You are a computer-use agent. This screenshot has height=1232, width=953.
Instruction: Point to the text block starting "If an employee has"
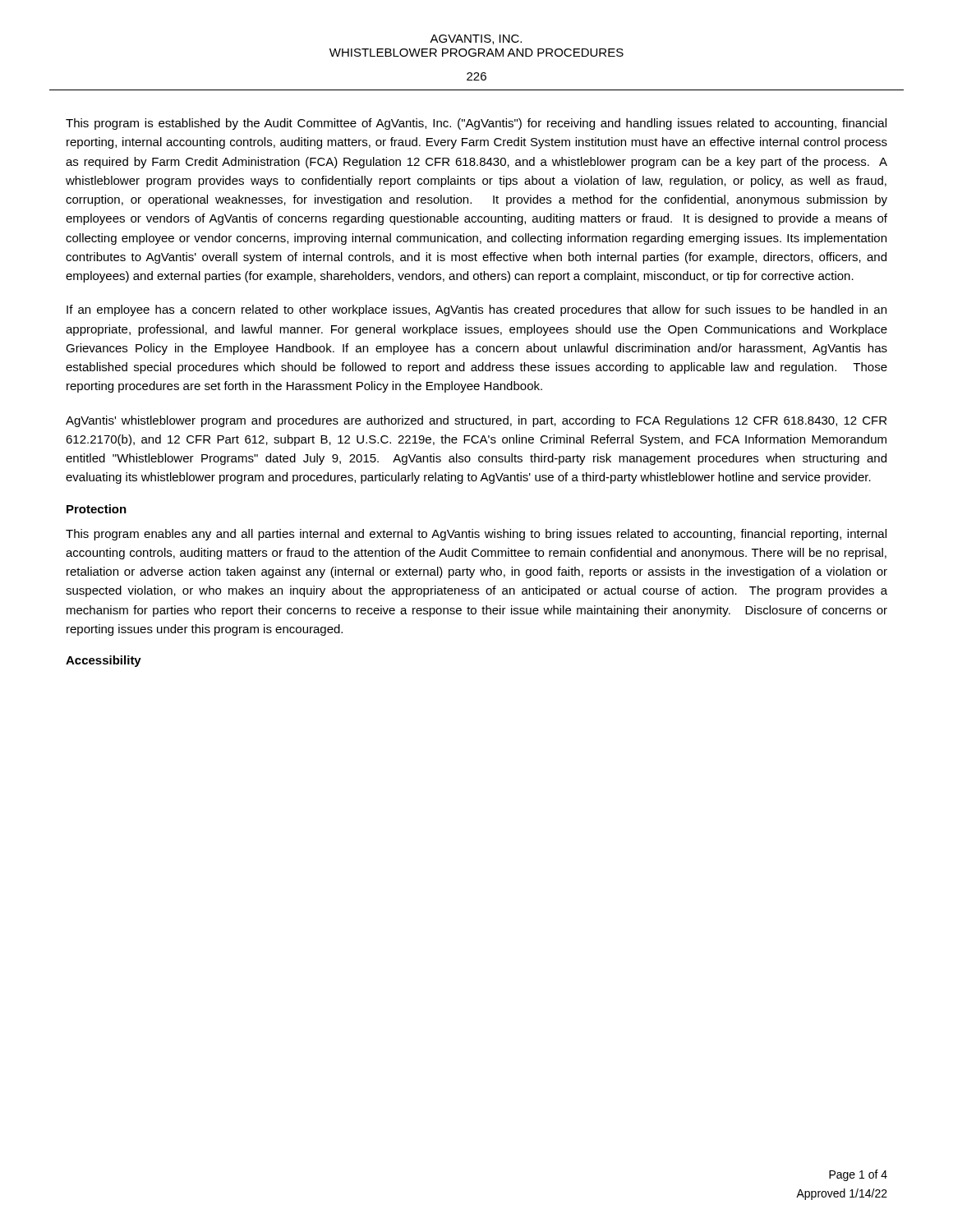[476, 348]
